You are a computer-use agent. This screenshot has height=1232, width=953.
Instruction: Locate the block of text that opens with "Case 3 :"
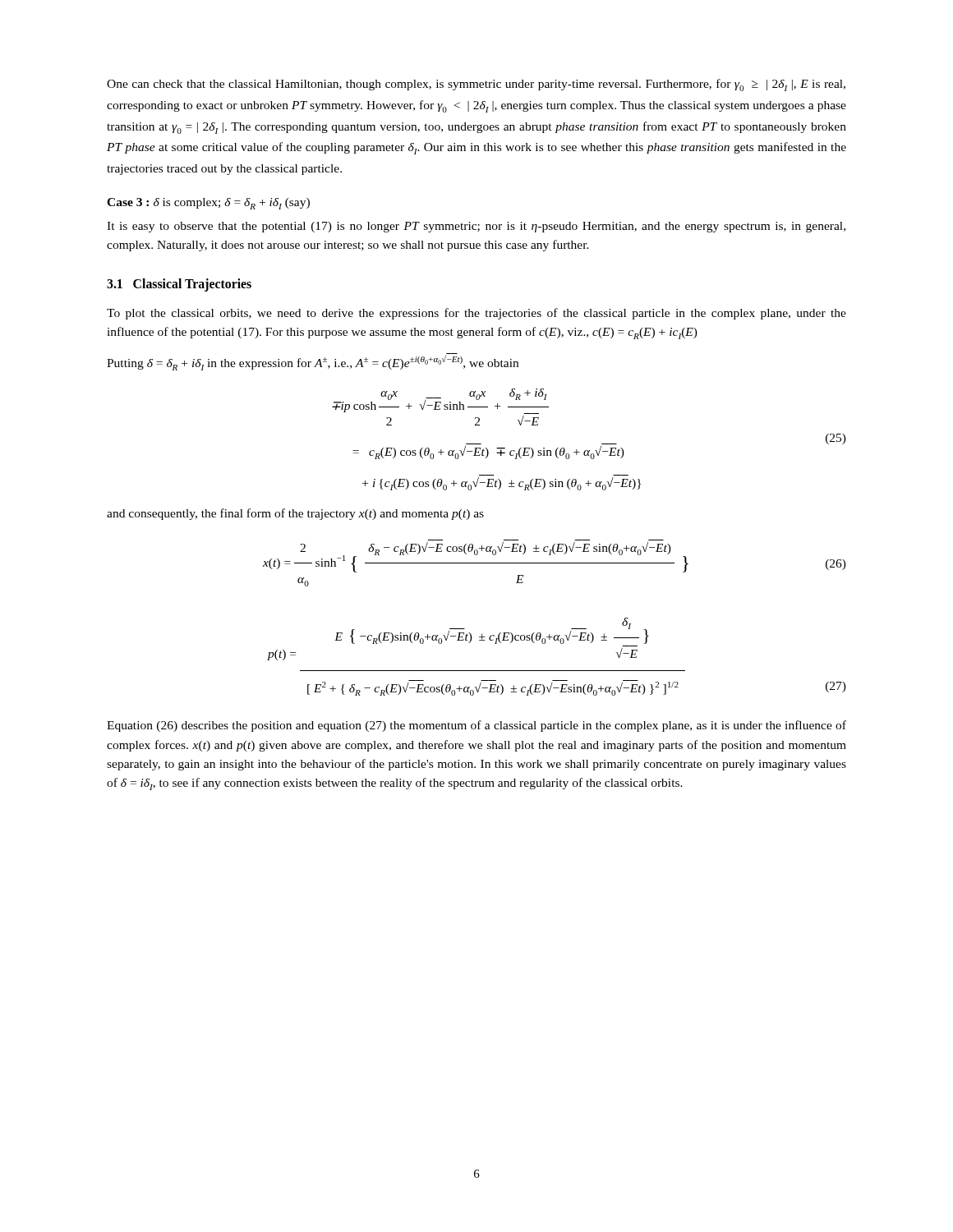(209, 203)
